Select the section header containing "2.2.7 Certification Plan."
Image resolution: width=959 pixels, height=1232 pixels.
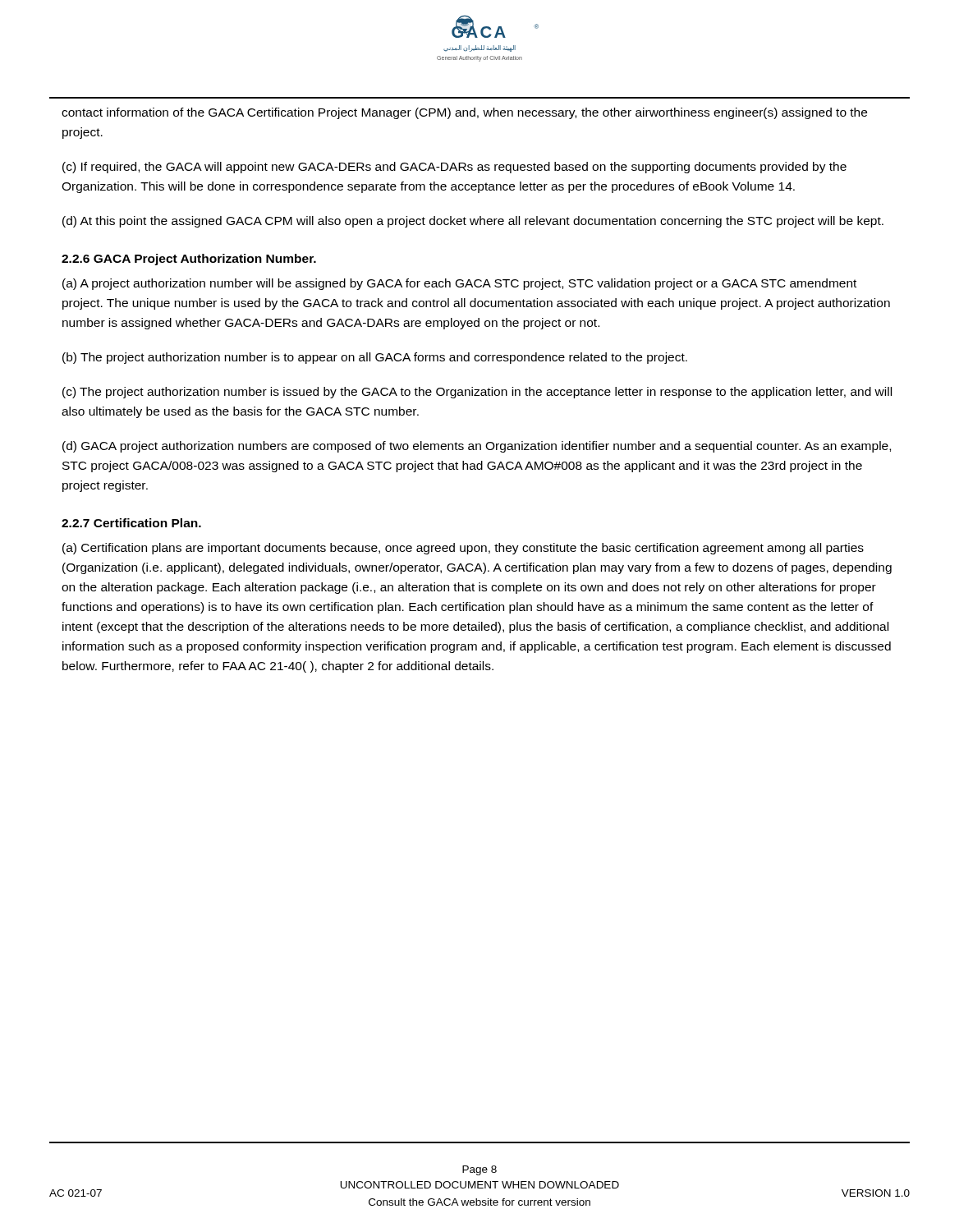tap(132, 523)
